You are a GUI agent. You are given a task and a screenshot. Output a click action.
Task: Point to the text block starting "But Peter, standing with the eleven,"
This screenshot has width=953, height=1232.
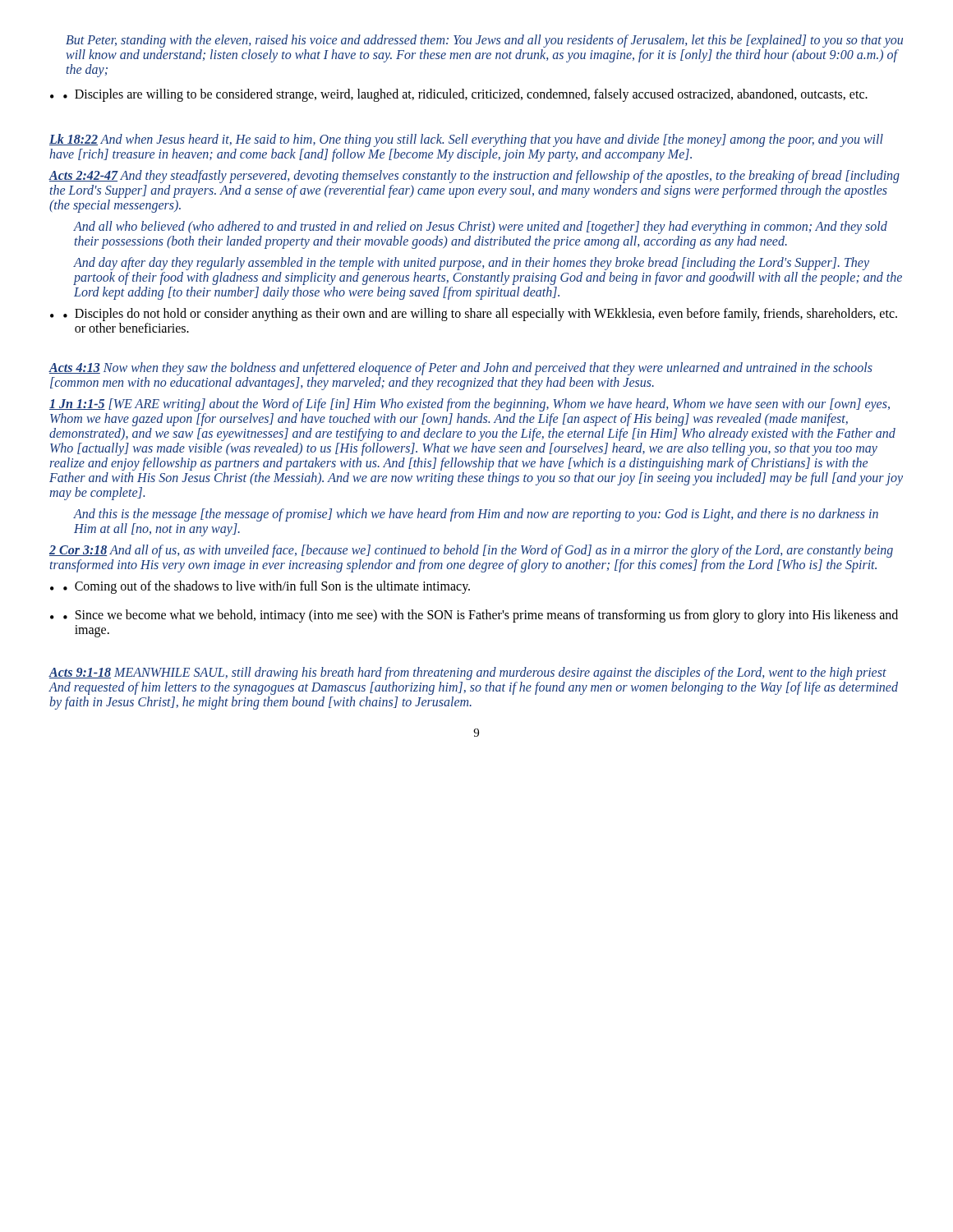click(485, 55)
